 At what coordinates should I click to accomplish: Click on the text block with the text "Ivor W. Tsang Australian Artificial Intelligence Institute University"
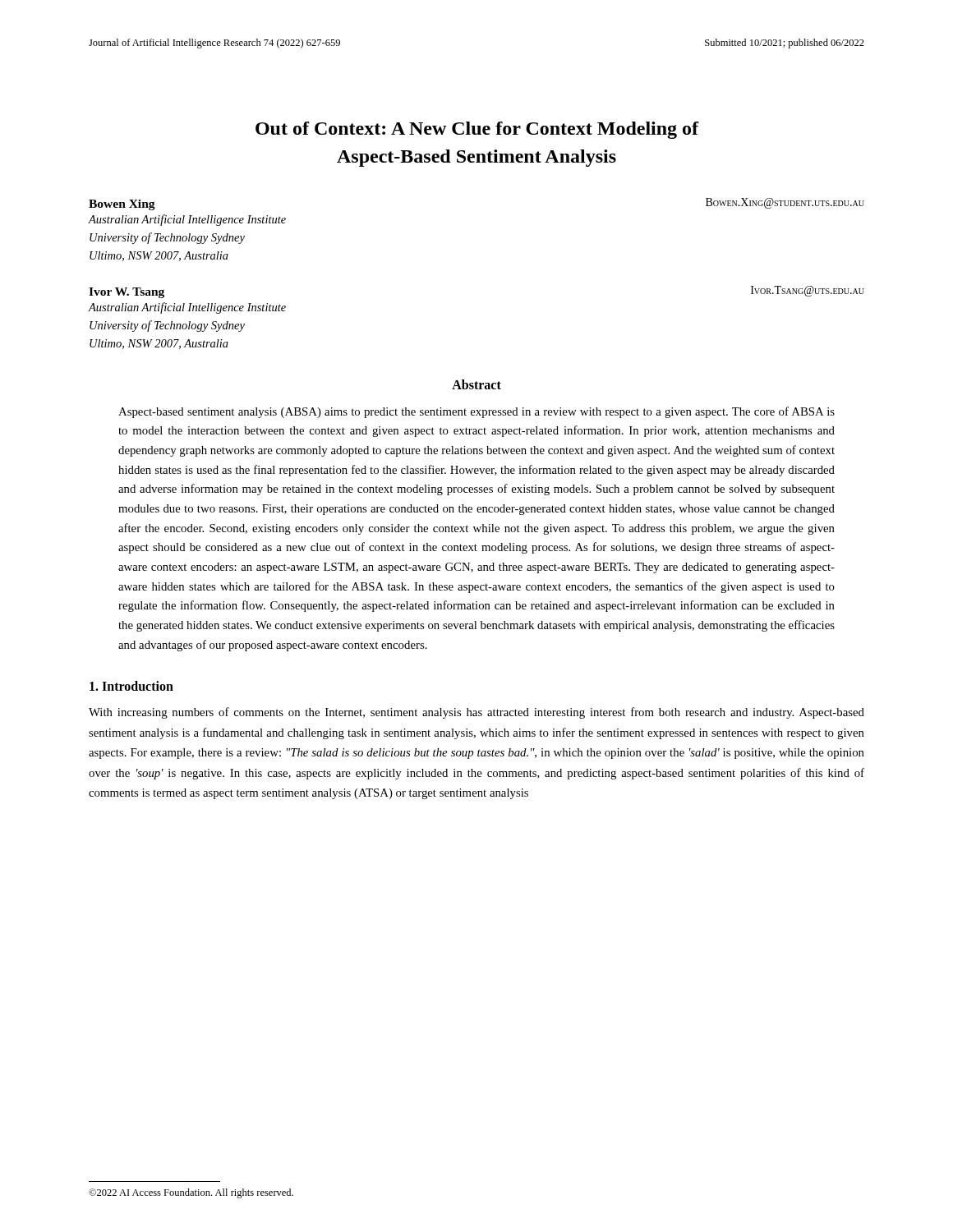tap(275, 319)
